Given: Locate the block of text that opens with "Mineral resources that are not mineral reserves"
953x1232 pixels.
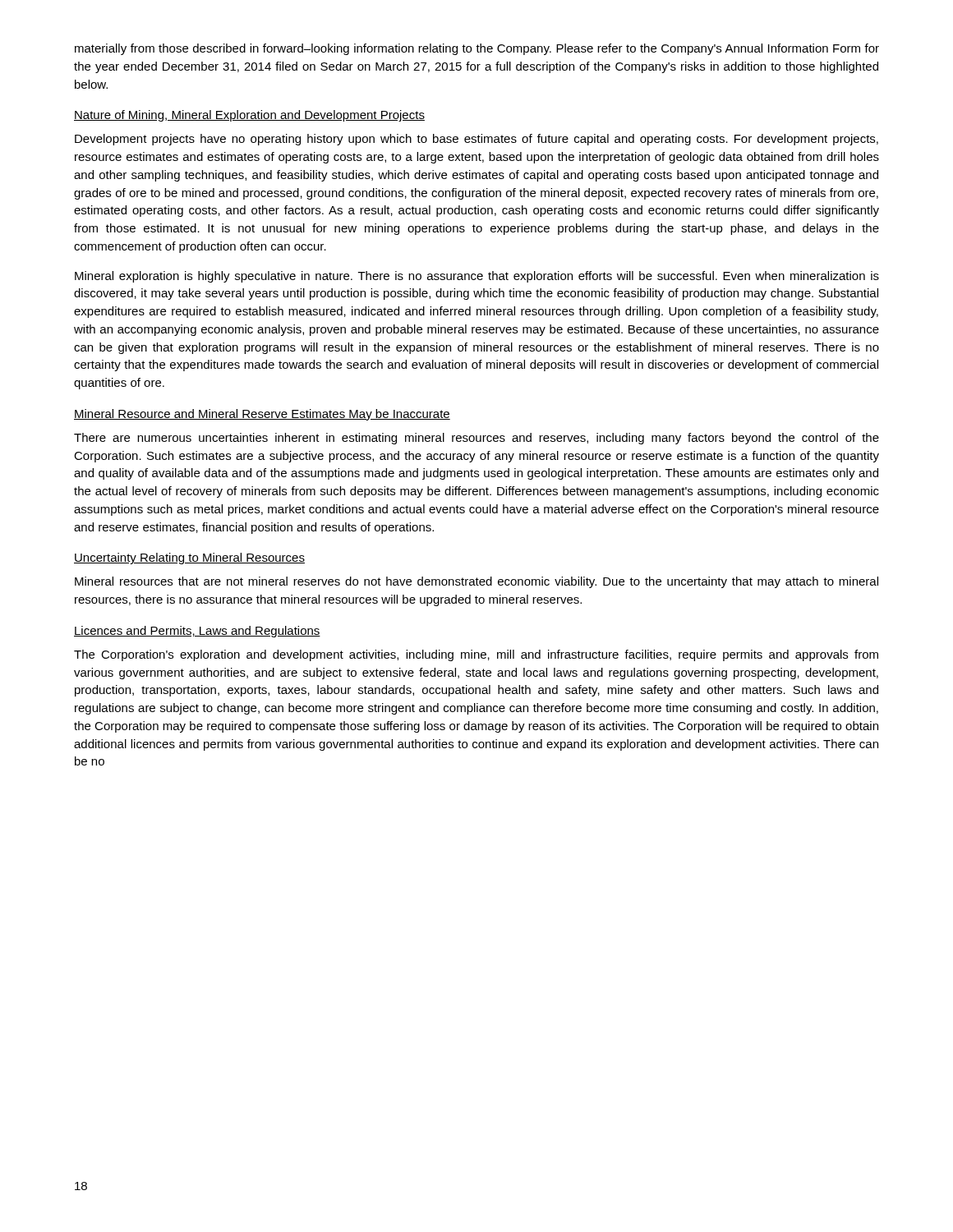Looking at the screenshot, I should point(476,590).
